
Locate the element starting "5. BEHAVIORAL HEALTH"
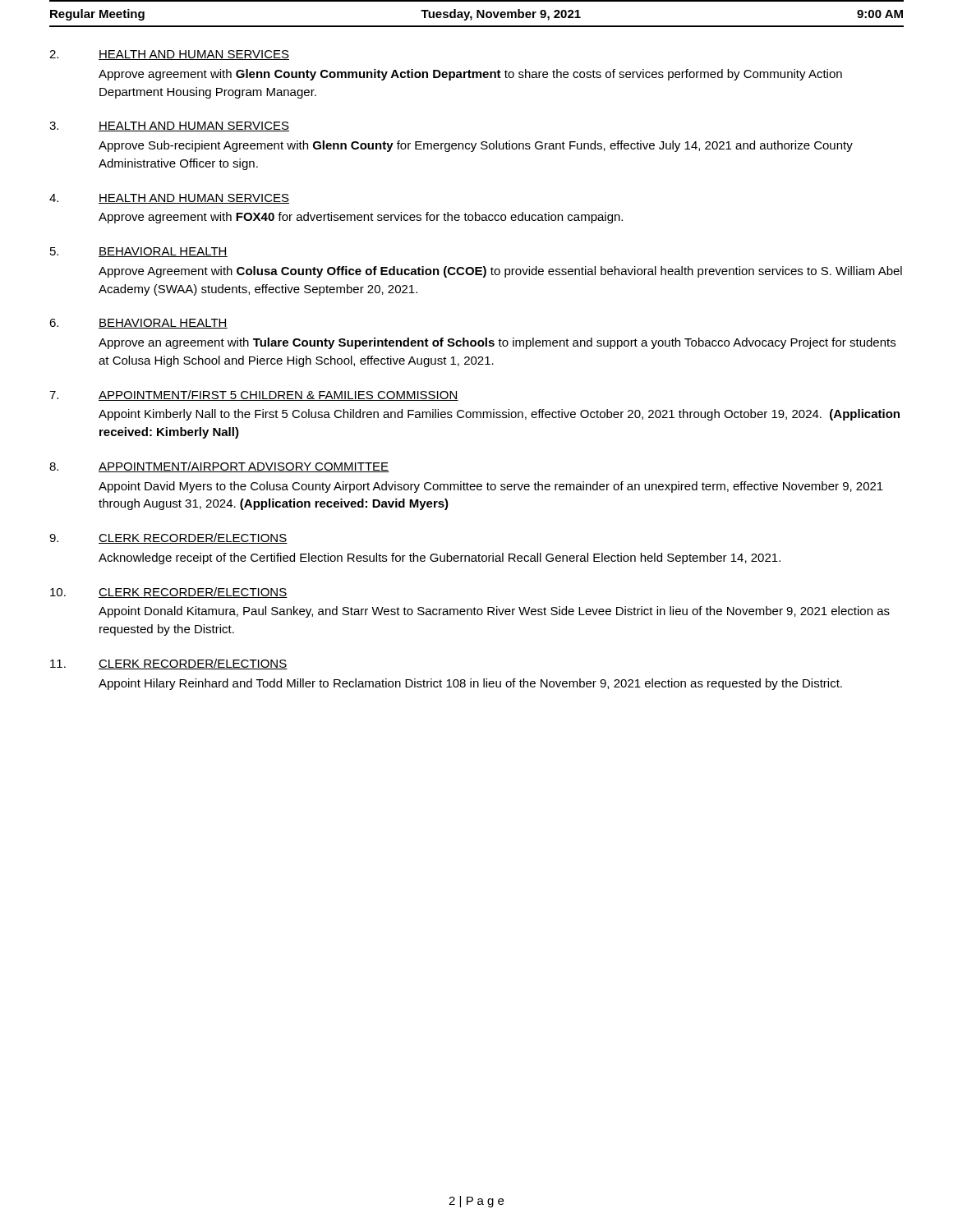[476, 270]
